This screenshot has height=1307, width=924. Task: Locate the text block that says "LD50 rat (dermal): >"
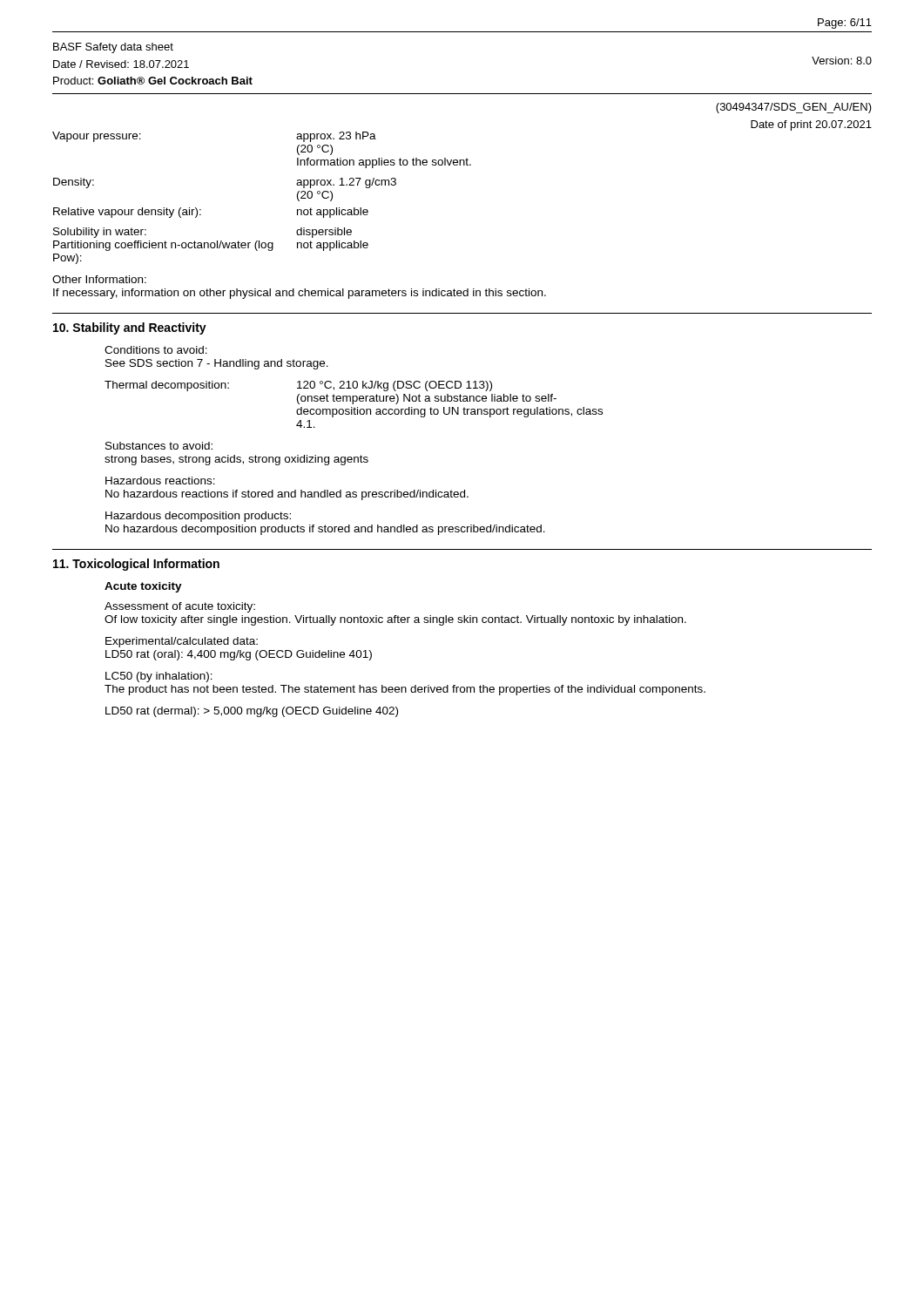coord(252,711)
